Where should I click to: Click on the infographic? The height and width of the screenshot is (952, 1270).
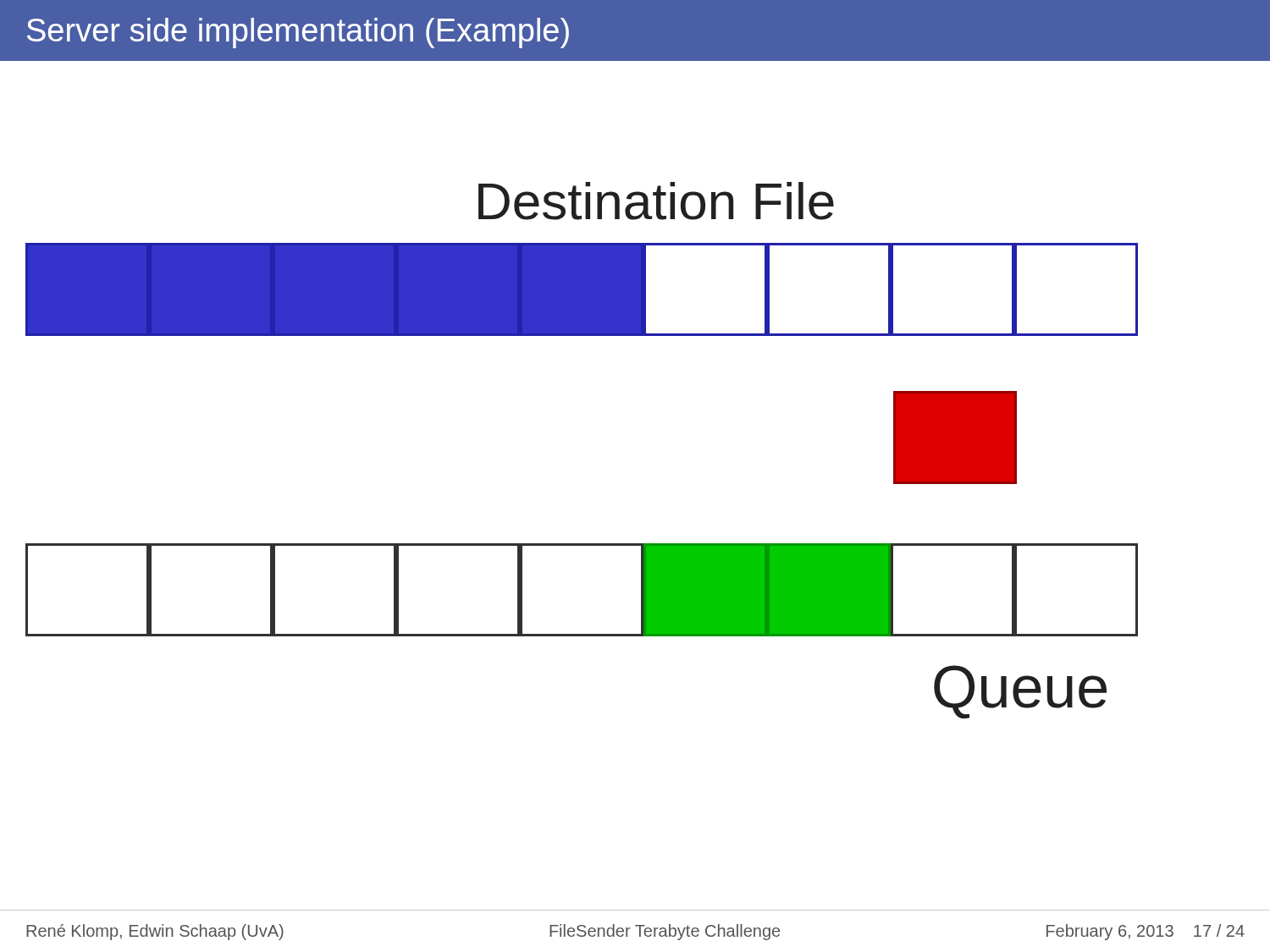(635, 480)
